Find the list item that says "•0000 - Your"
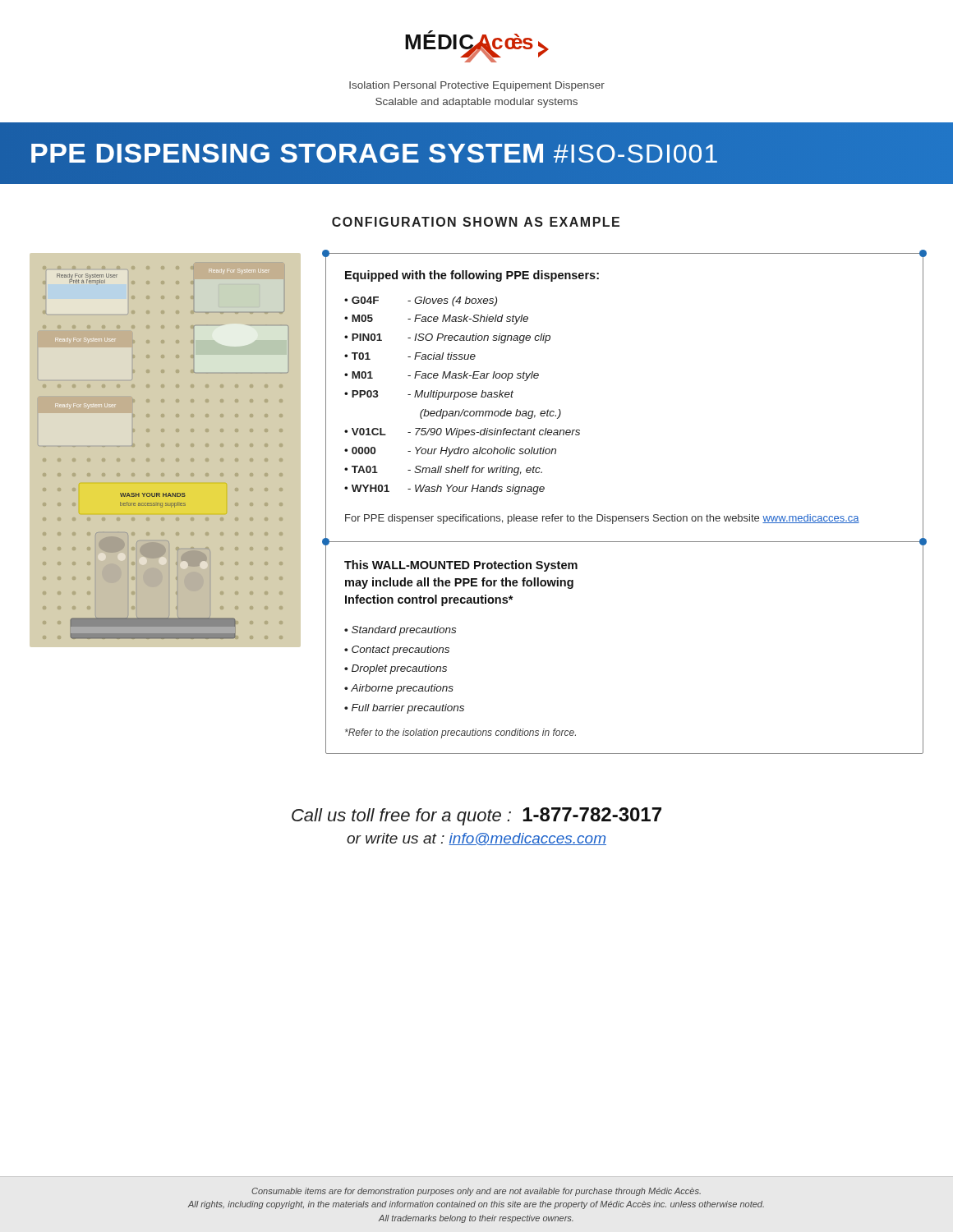 coord(451,451)
